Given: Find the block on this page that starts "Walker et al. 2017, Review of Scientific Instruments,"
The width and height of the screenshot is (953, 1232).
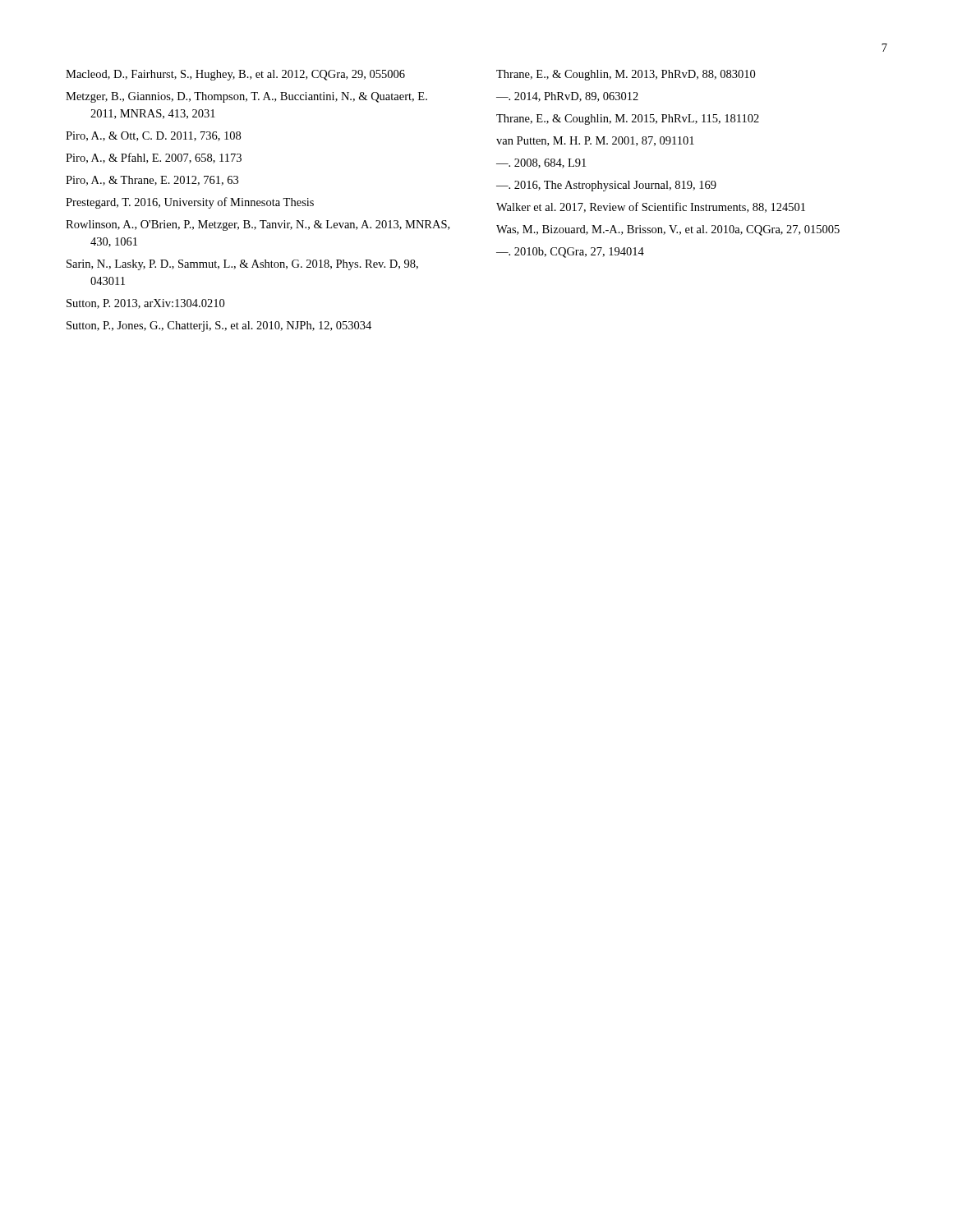Looking at the screenshot, I should [651, 207].
